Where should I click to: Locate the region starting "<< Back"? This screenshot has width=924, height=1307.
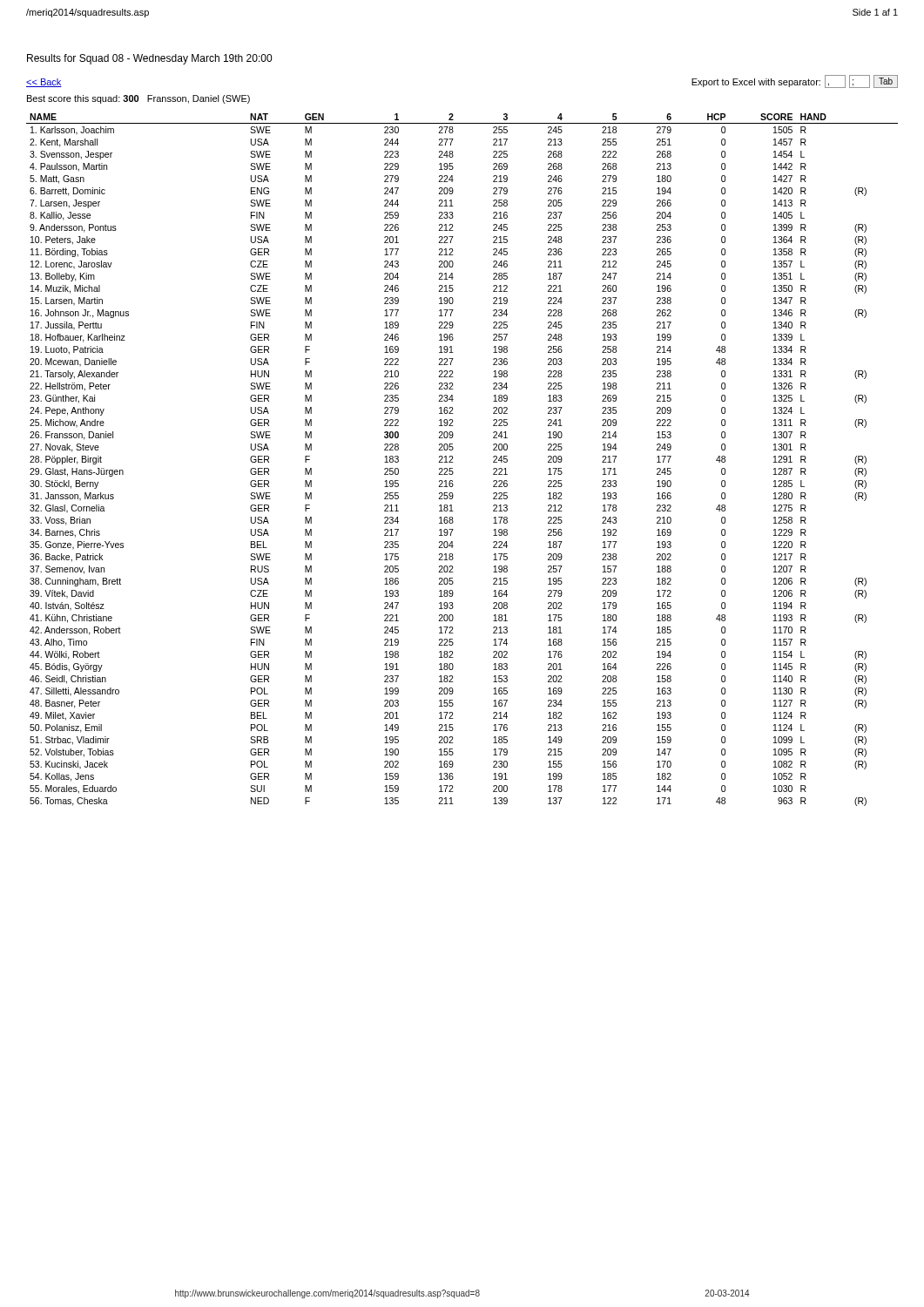(44, 81)
